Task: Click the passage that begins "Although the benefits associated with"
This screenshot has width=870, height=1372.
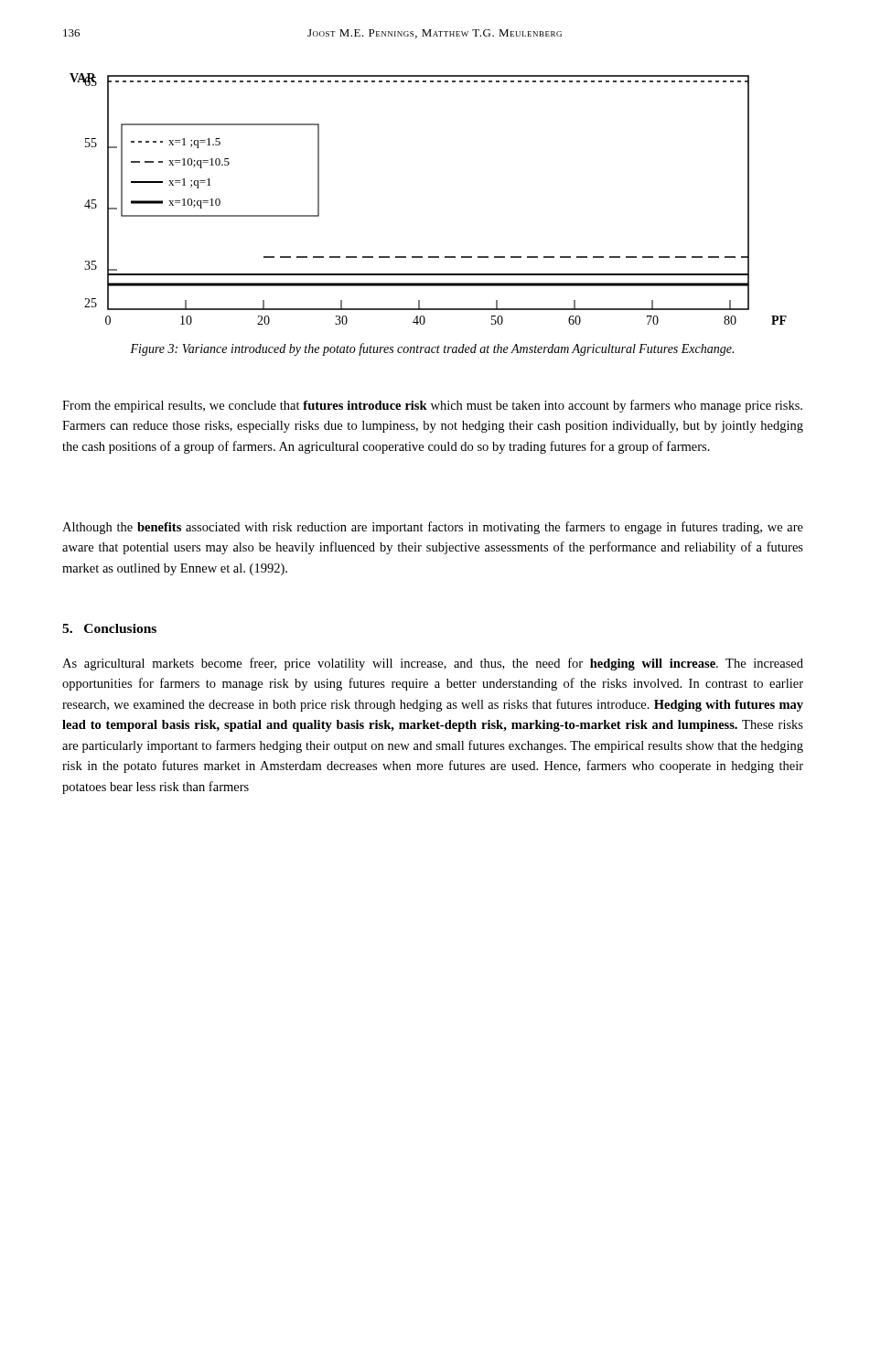Action: point(433,547)
